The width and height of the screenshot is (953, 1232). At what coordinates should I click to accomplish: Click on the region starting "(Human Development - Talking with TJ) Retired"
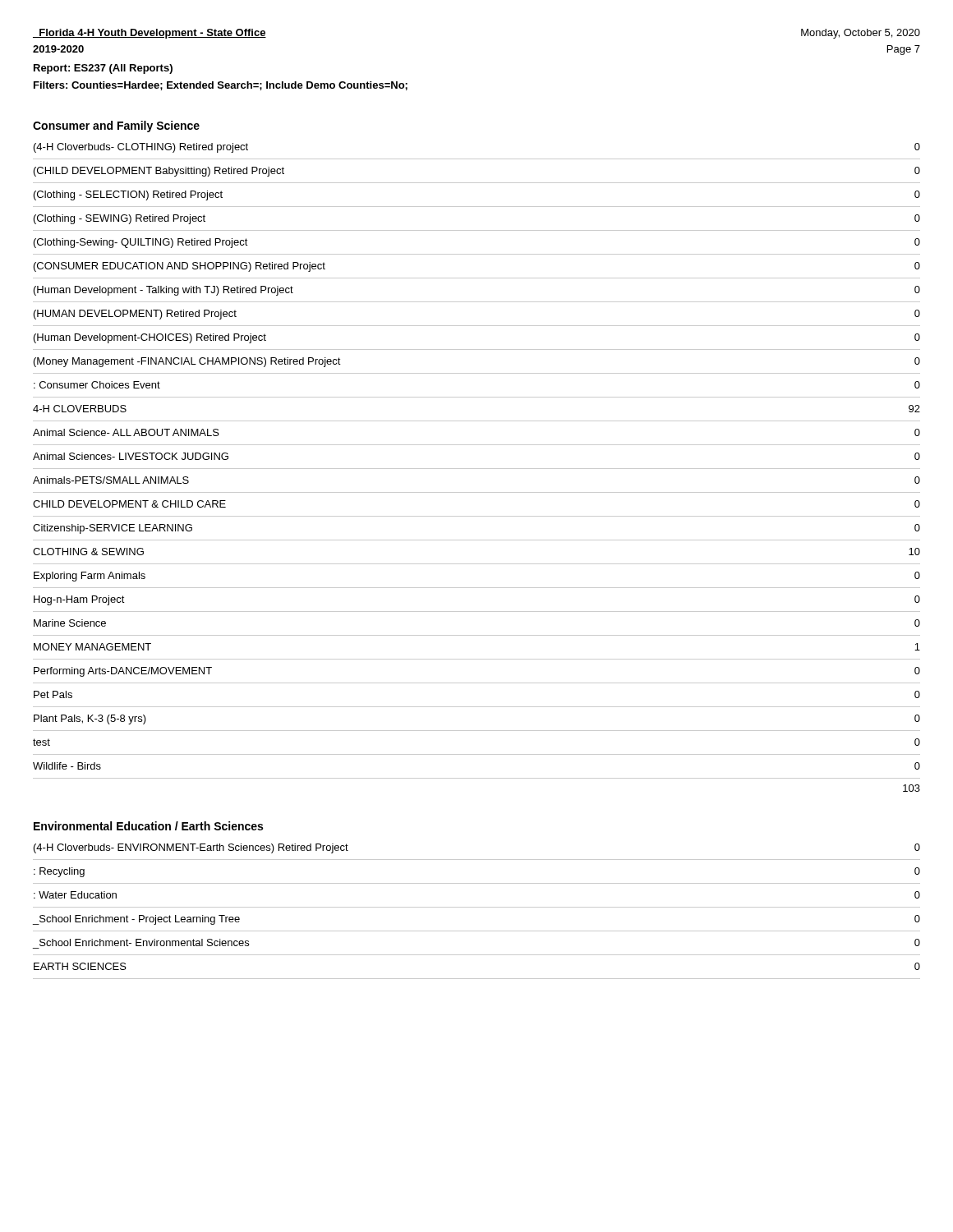click(x=476, y=290)
